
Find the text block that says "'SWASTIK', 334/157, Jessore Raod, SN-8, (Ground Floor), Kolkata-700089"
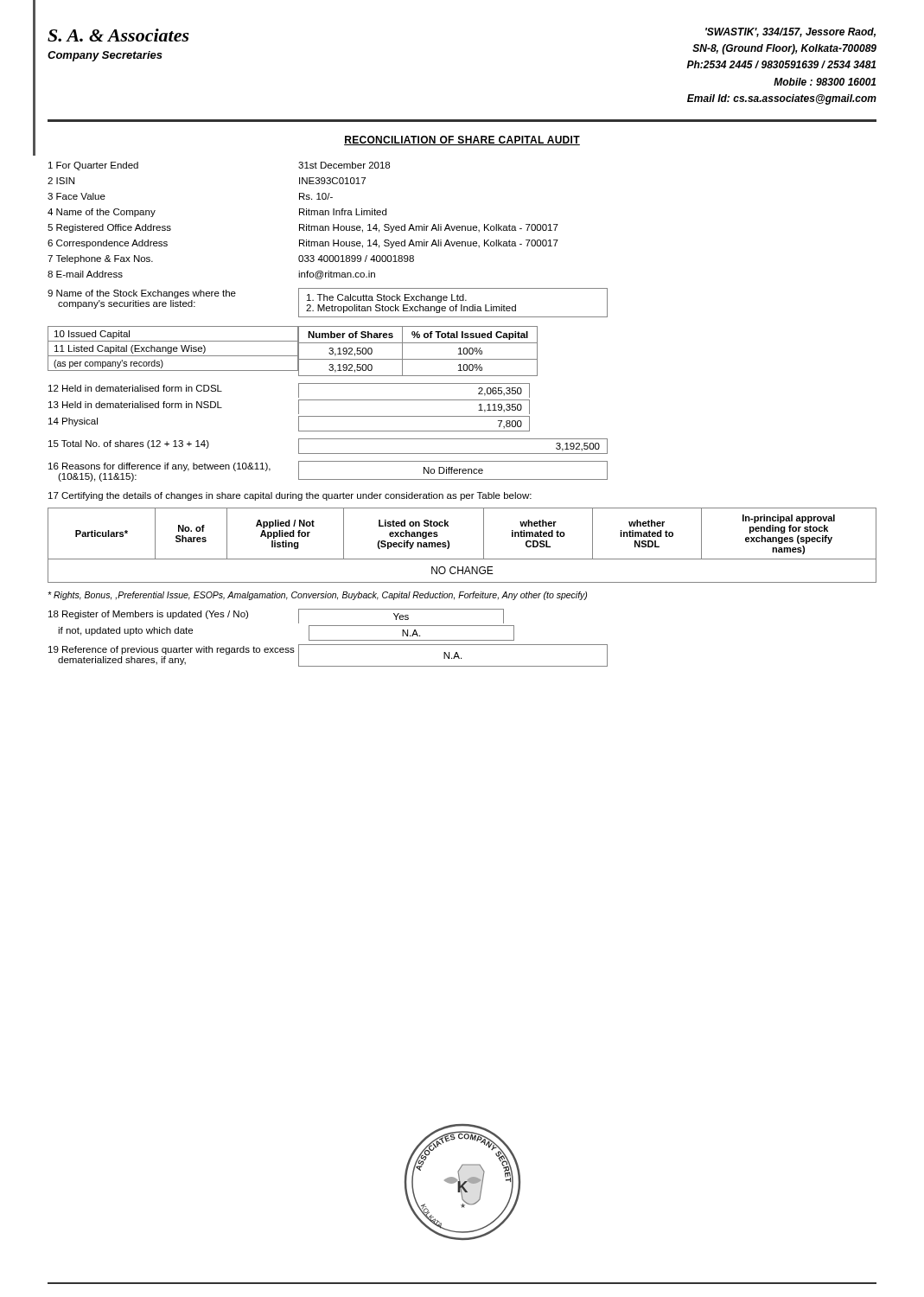pyautogui.click(x=782, y=66)
